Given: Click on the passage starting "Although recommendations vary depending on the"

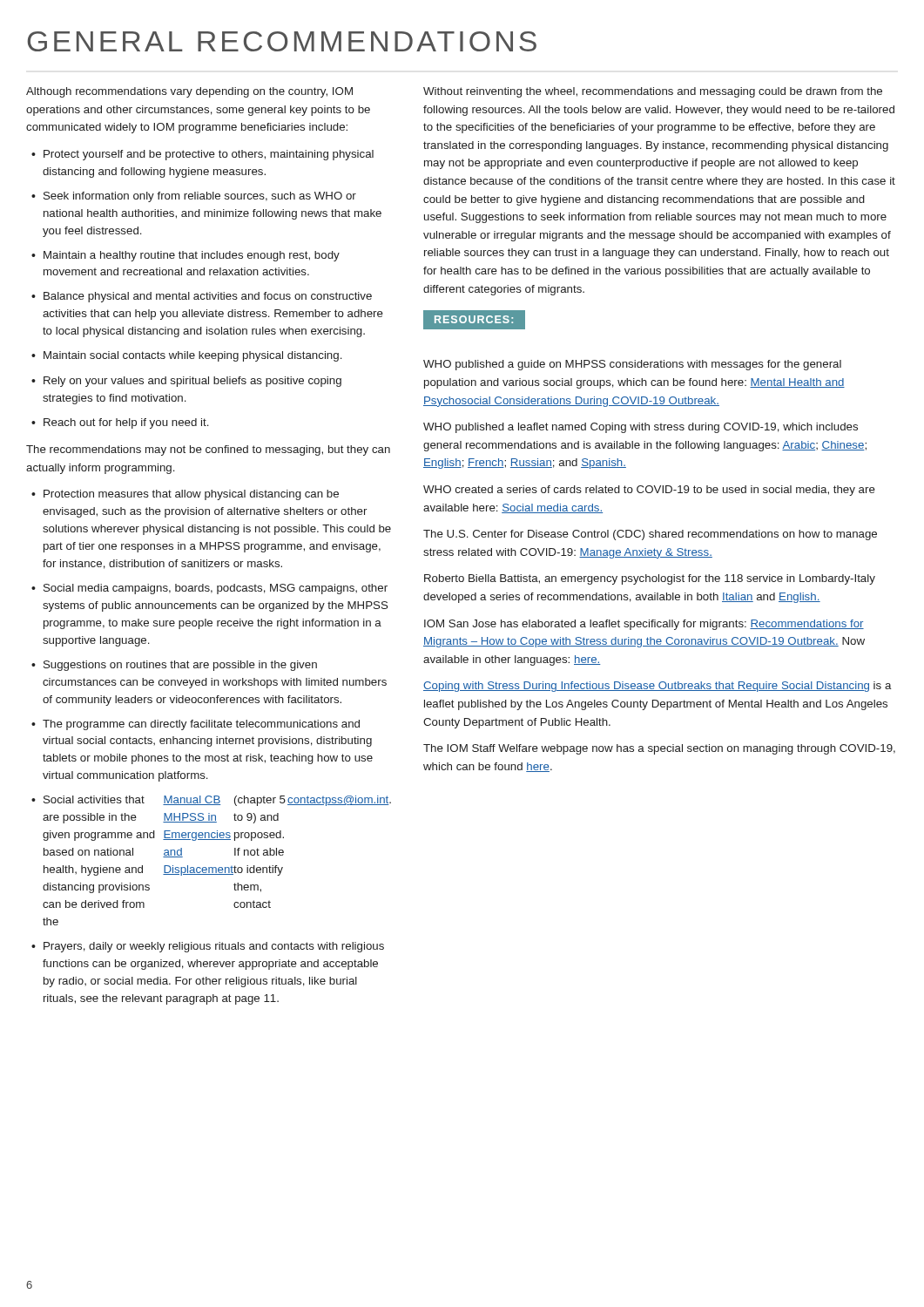Looking at the screenshot, I should pyautogui.click(x=209, y=110).
